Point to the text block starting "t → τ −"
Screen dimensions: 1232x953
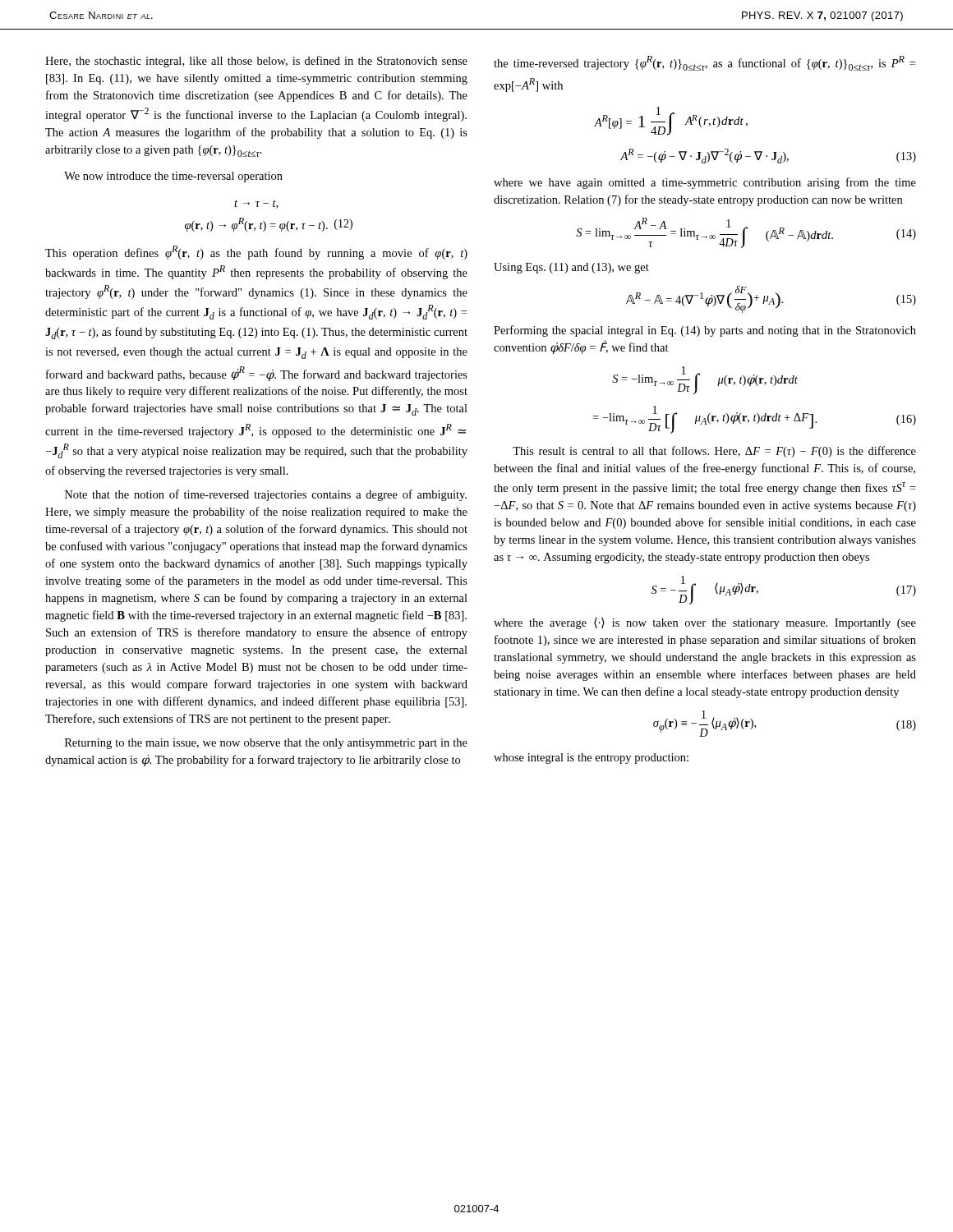(256, 214)
